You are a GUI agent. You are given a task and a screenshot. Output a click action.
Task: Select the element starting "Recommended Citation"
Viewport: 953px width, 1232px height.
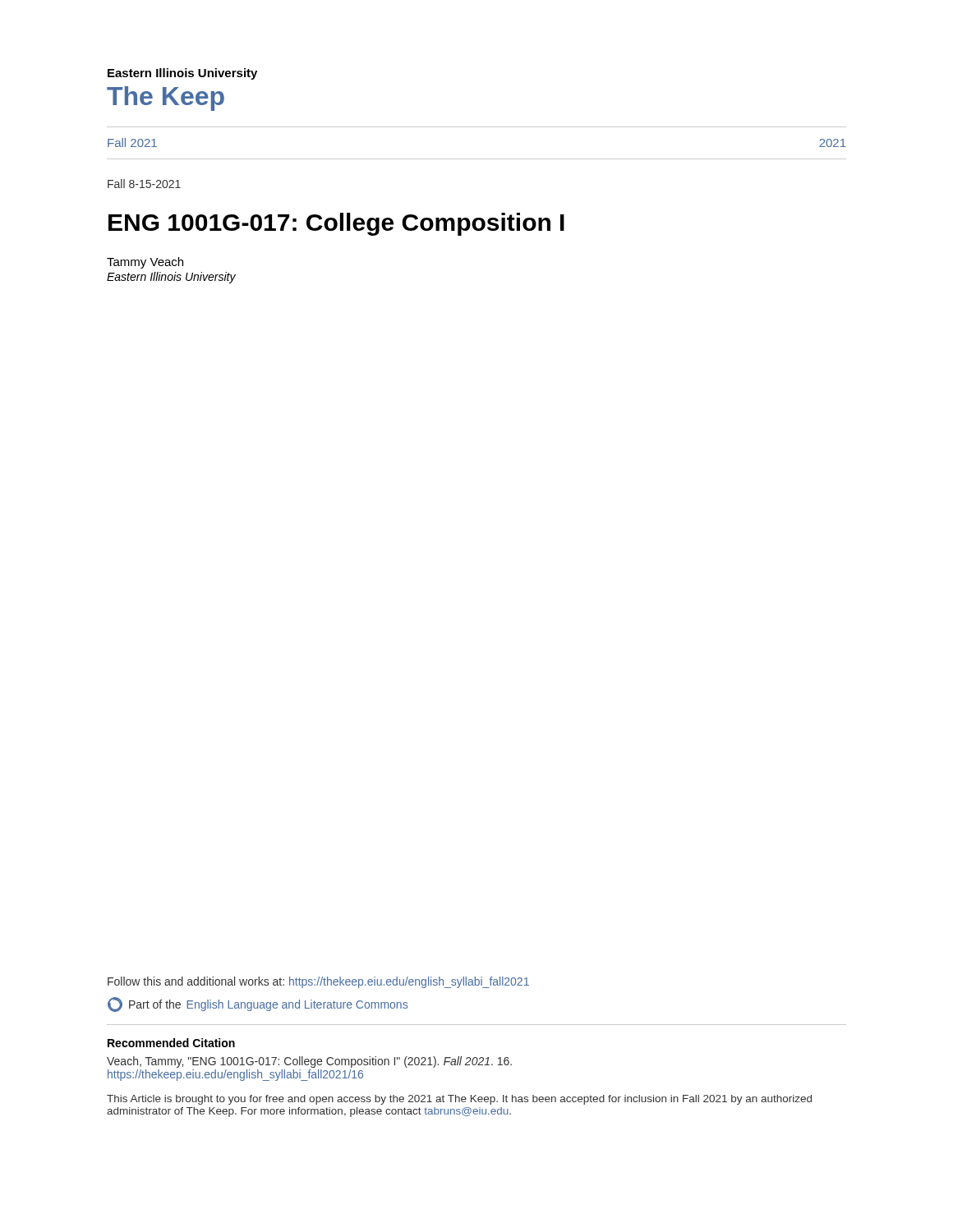171,1043
